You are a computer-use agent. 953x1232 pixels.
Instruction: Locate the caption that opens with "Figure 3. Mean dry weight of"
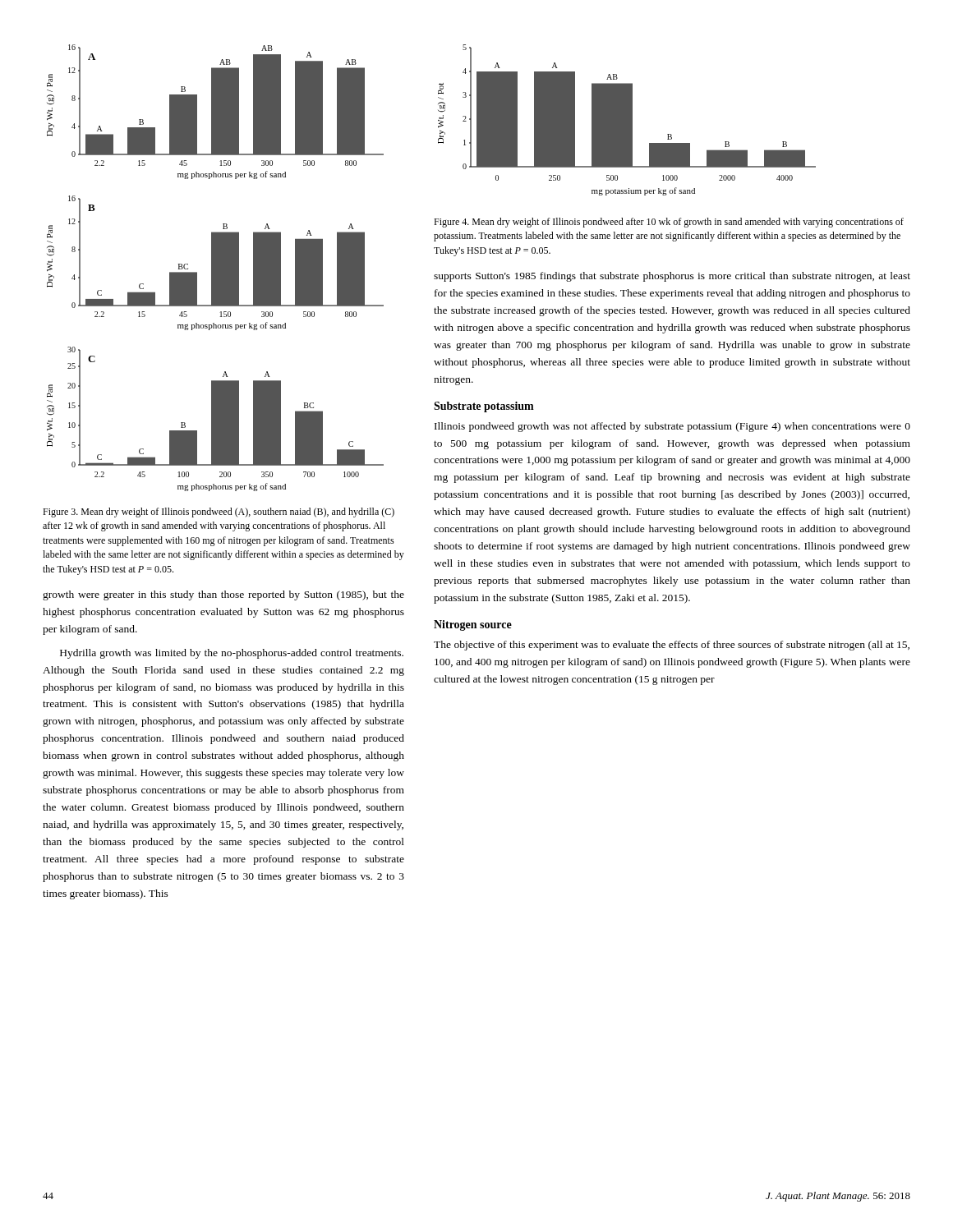(x=223, y=540)
